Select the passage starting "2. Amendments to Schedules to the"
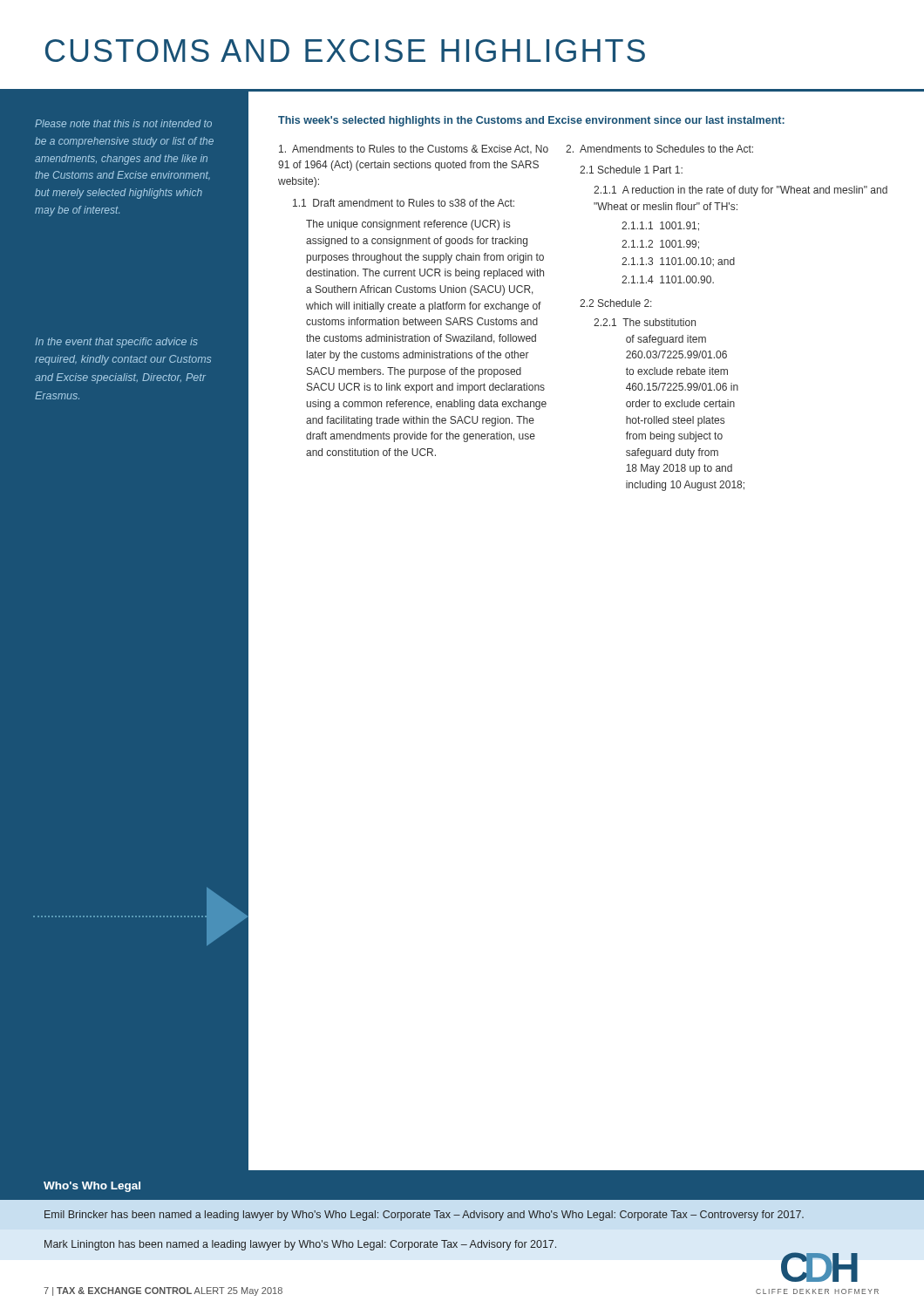 pyautogui.click(x=660, y=149)
